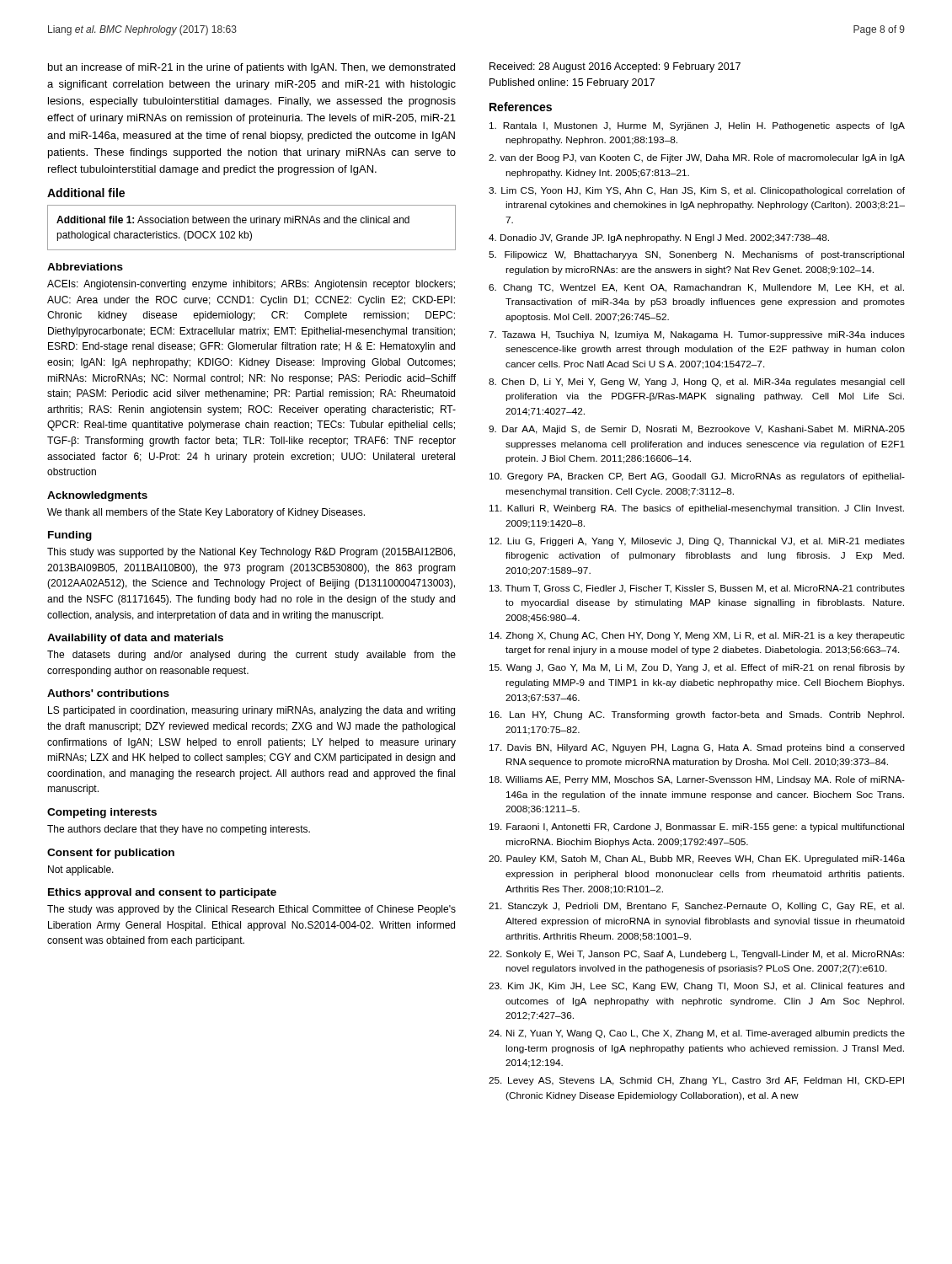Click the passage that begins "15. Wang J,"
This screenshot has height=1264, width=952.
(697, 682)
